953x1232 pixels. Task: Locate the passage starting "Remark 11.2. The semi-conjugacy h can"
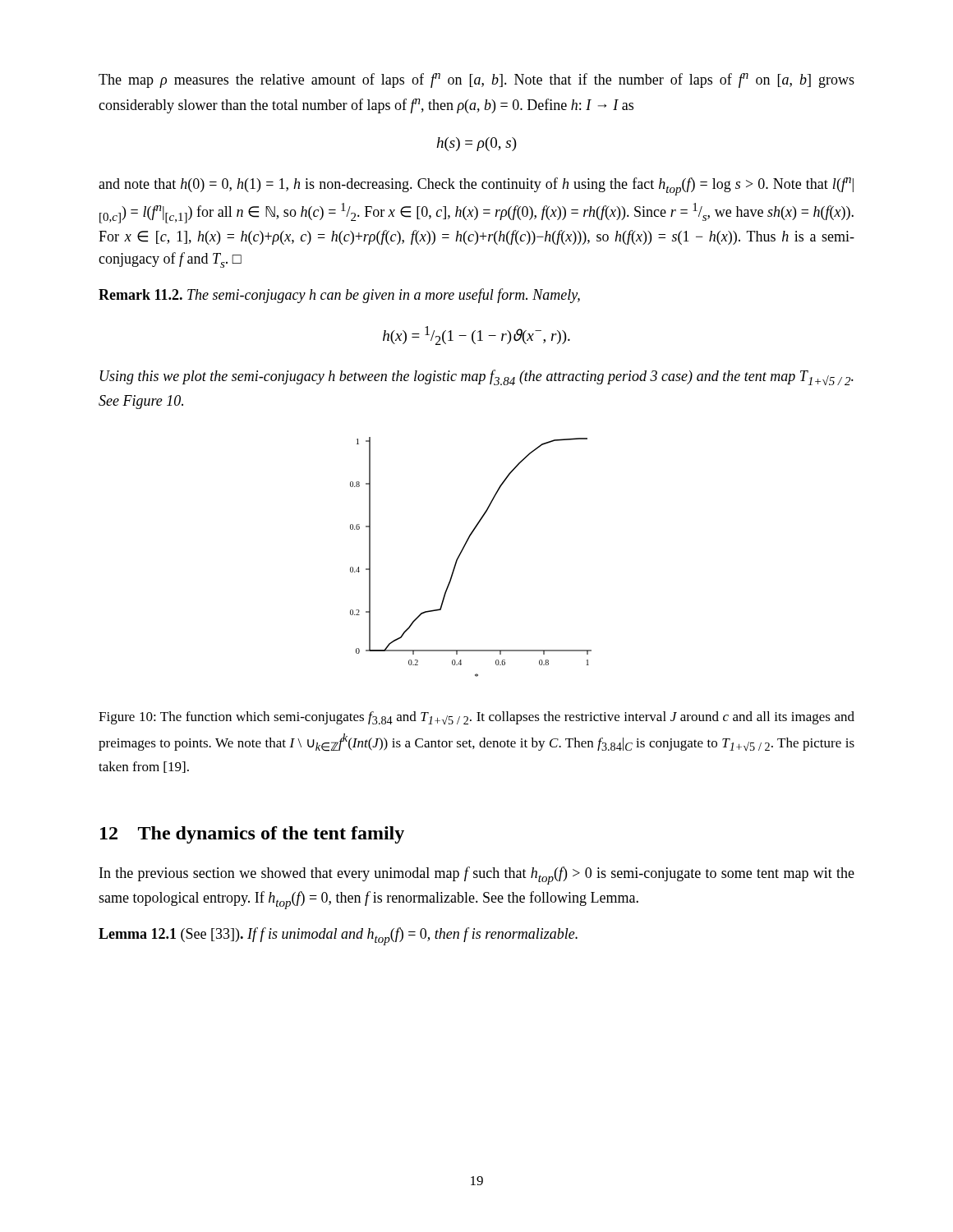[340, 295]
